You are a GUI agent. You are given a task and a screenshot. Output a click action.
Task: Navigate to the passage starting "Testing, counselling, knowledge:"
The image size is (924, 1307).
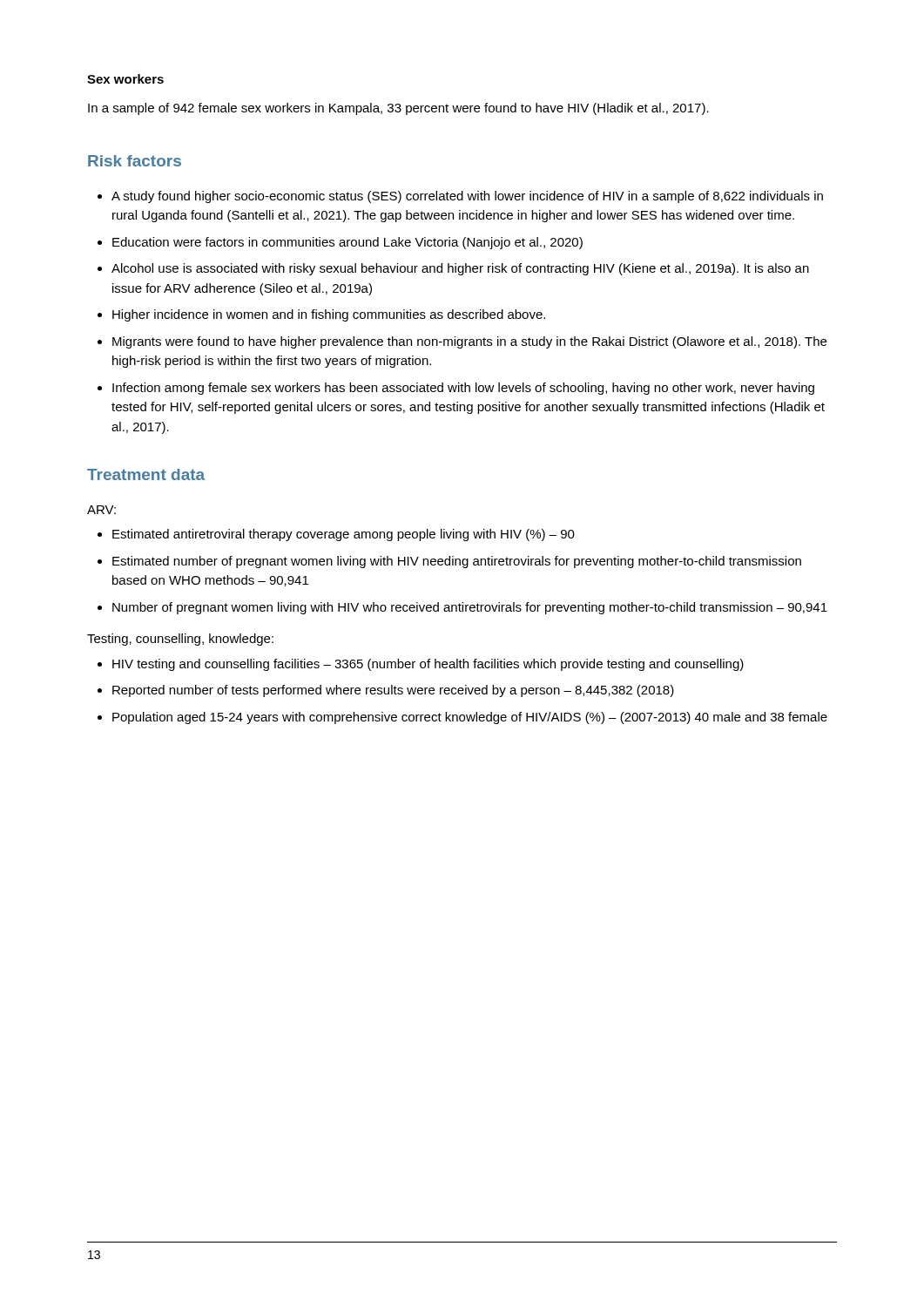180,640
